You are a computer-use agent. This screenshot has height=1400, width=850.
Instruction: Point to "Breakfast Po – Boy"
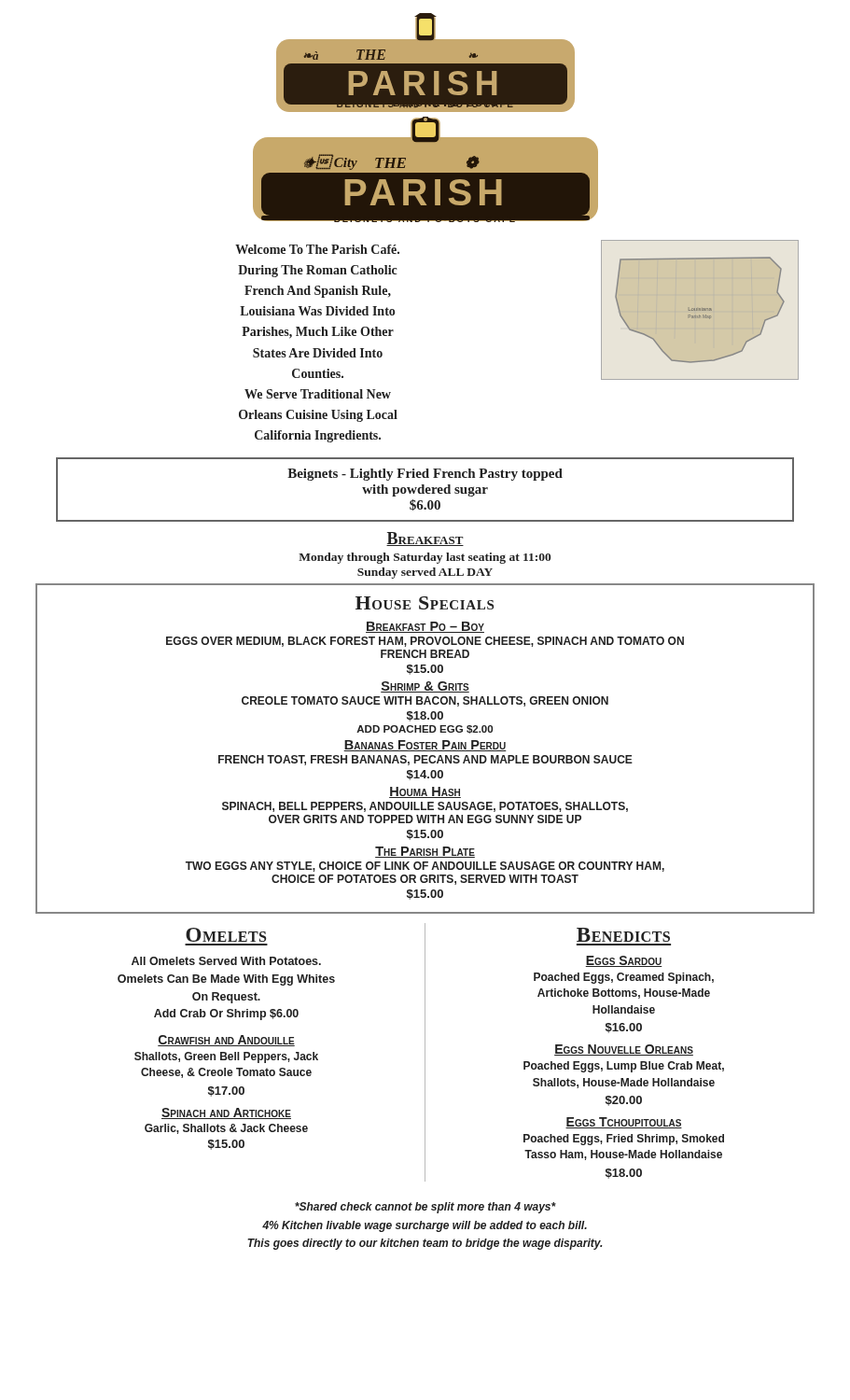coord(425,626)
